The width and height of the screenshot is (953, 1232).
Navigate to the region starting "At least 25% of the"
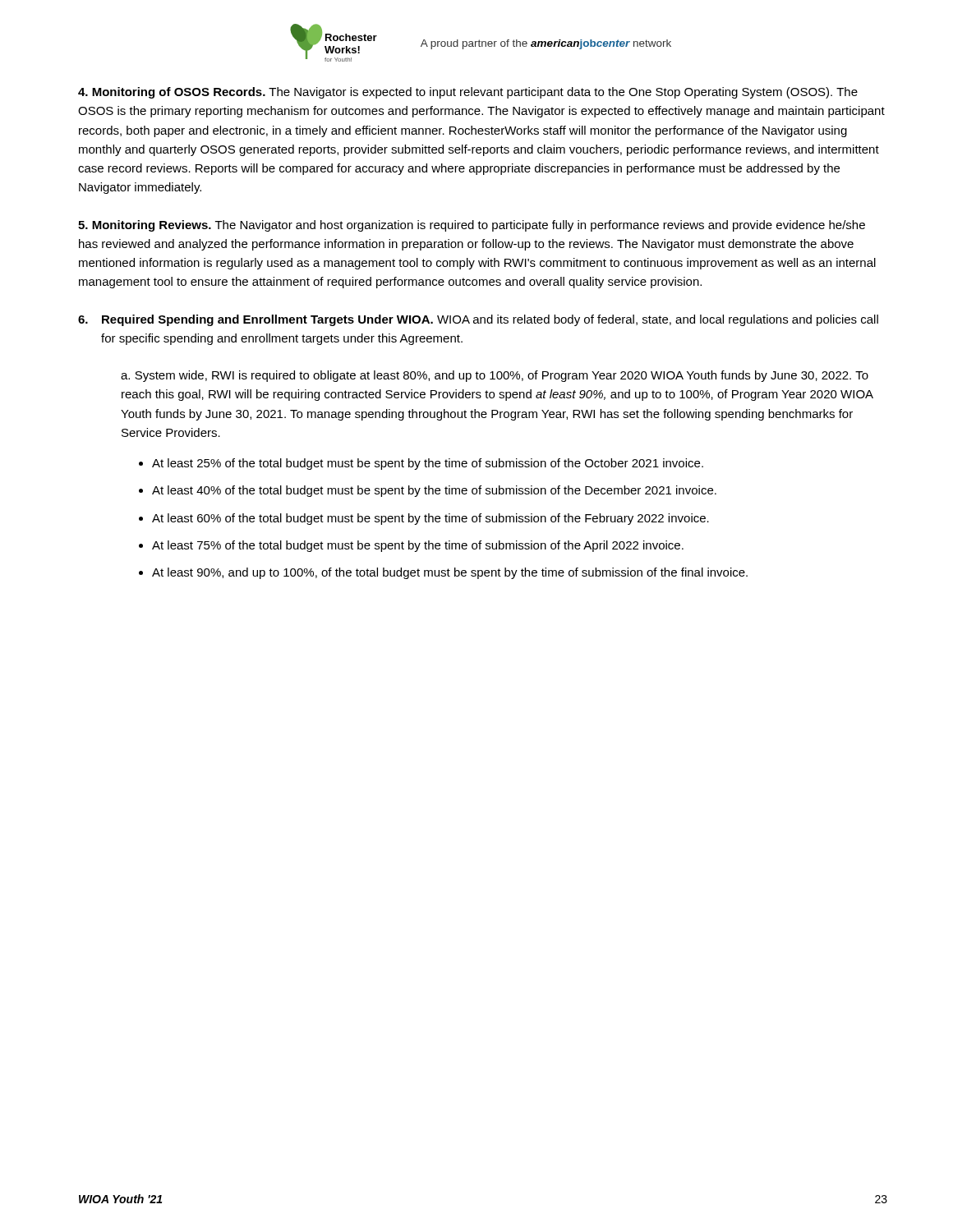tap(428, 463)
